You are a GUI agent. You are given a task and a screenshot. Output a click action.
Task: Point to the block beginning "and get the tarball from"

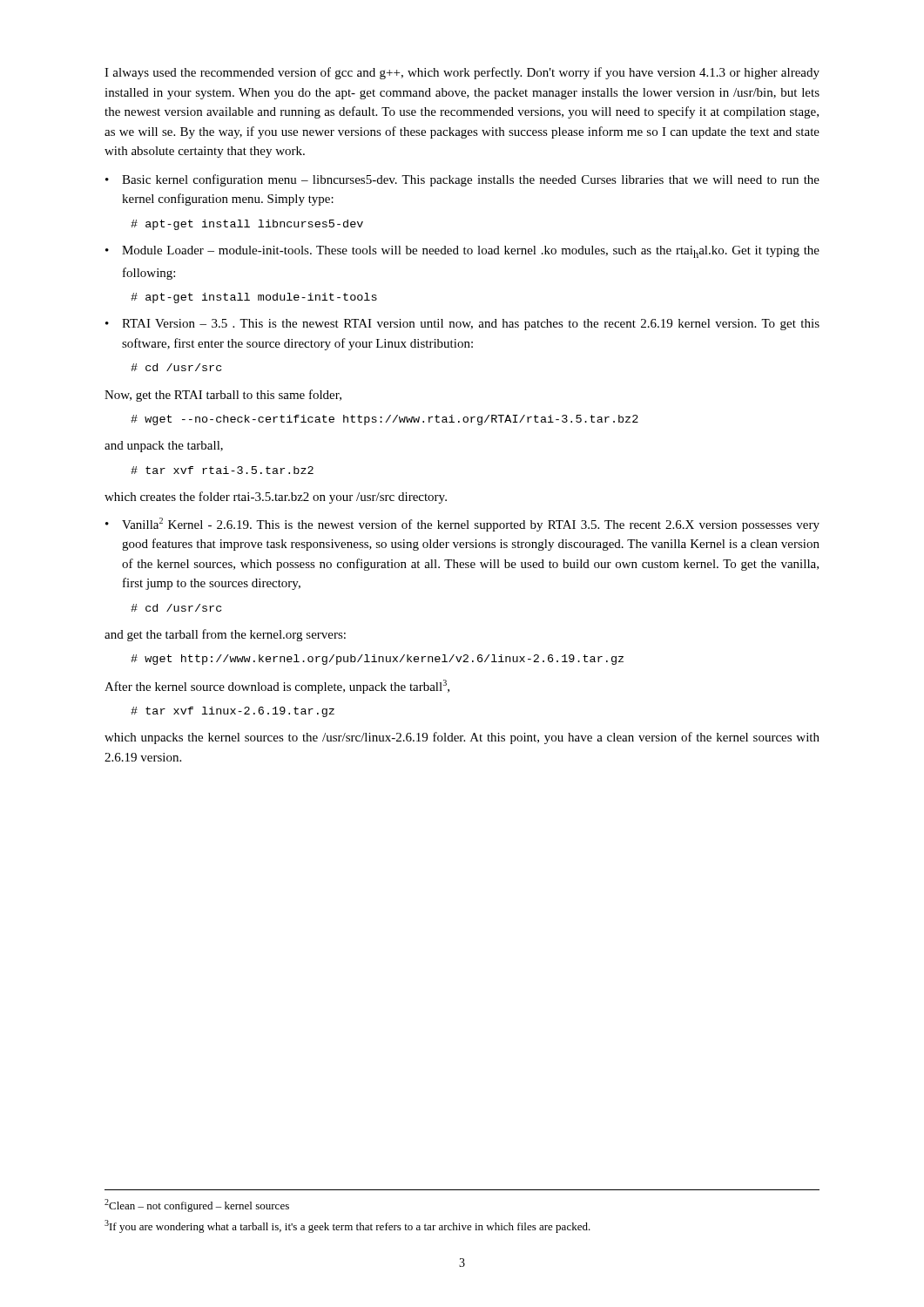[x=225, y=635]
